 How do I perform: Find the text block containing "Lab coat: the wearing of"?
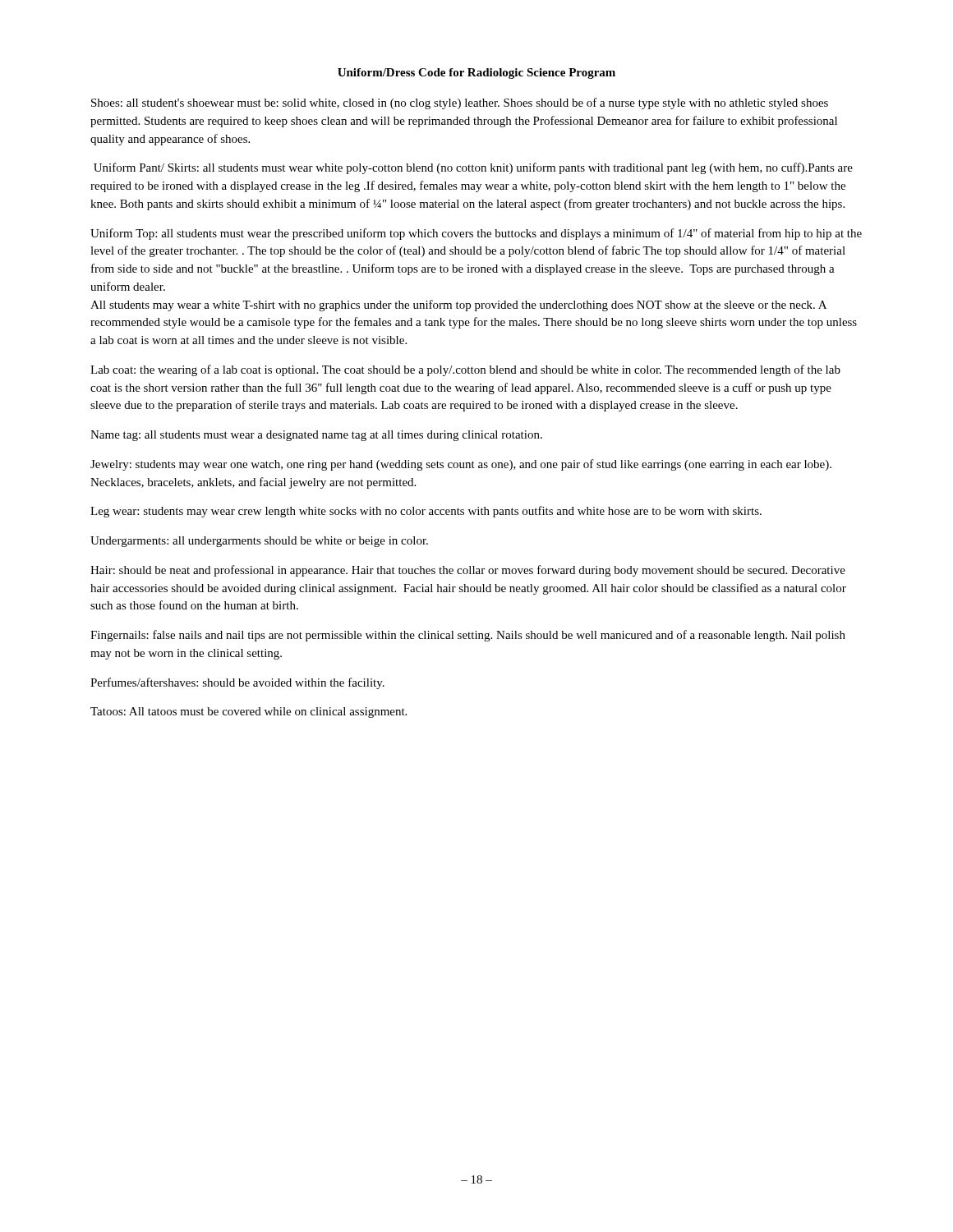coord(465,387)
